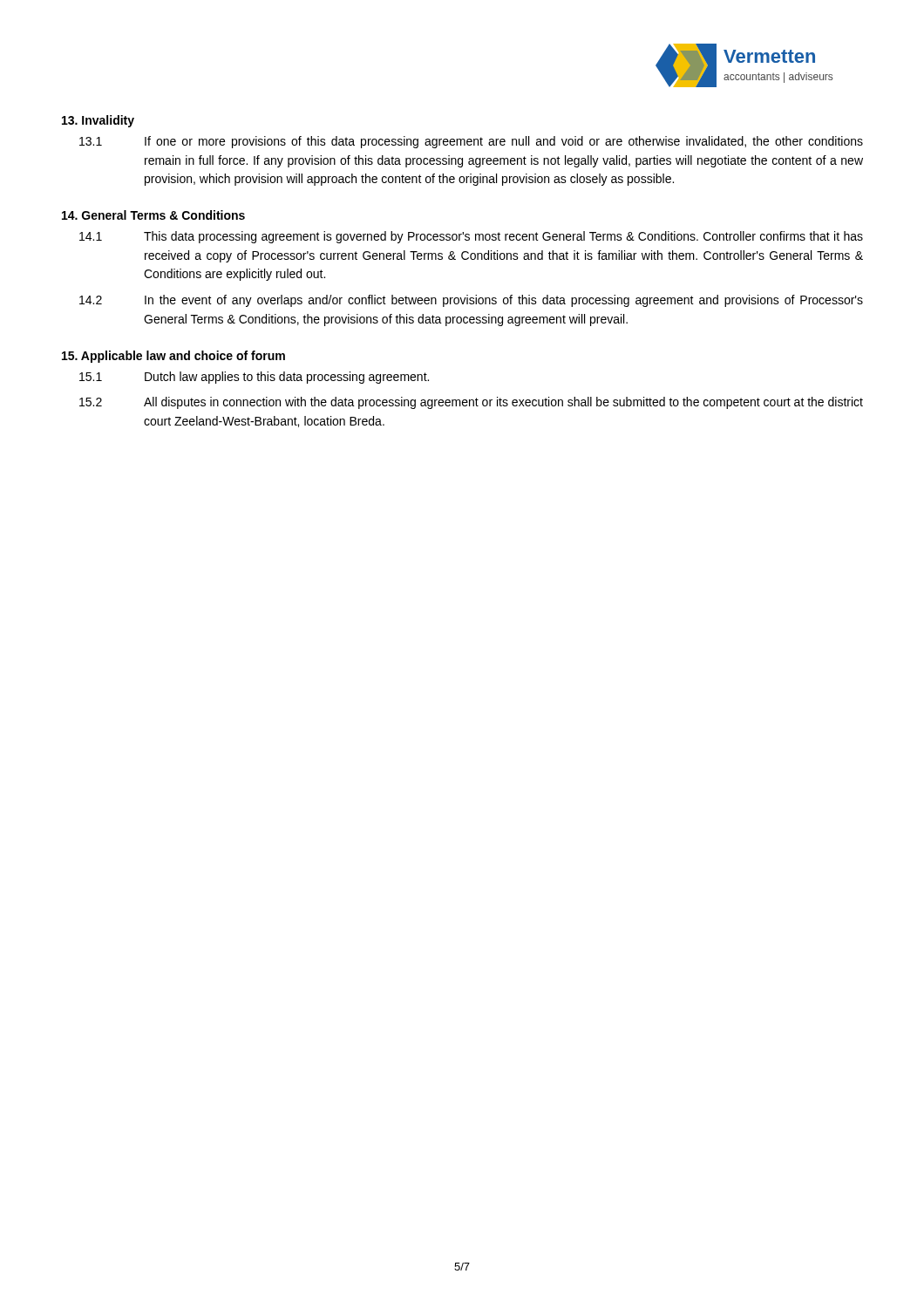924x1308 pixels.
Task: Click on the text block starting "14.2 In the event of any overlaps"
Action: pyautogui.click(x=462, y=310)
